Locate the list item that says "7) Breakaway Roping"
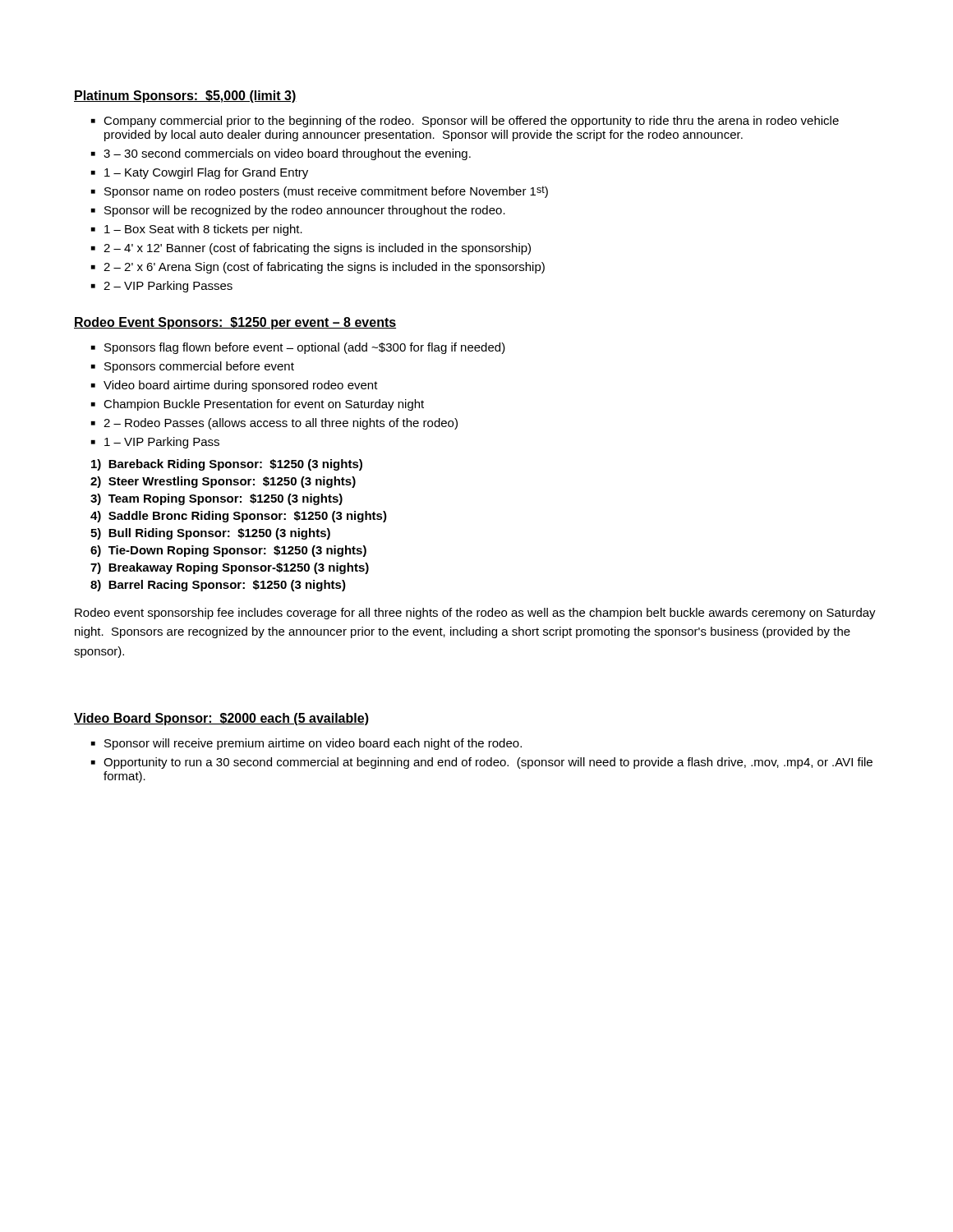This screenshot has height=1232, width=953. pos(230,567)
